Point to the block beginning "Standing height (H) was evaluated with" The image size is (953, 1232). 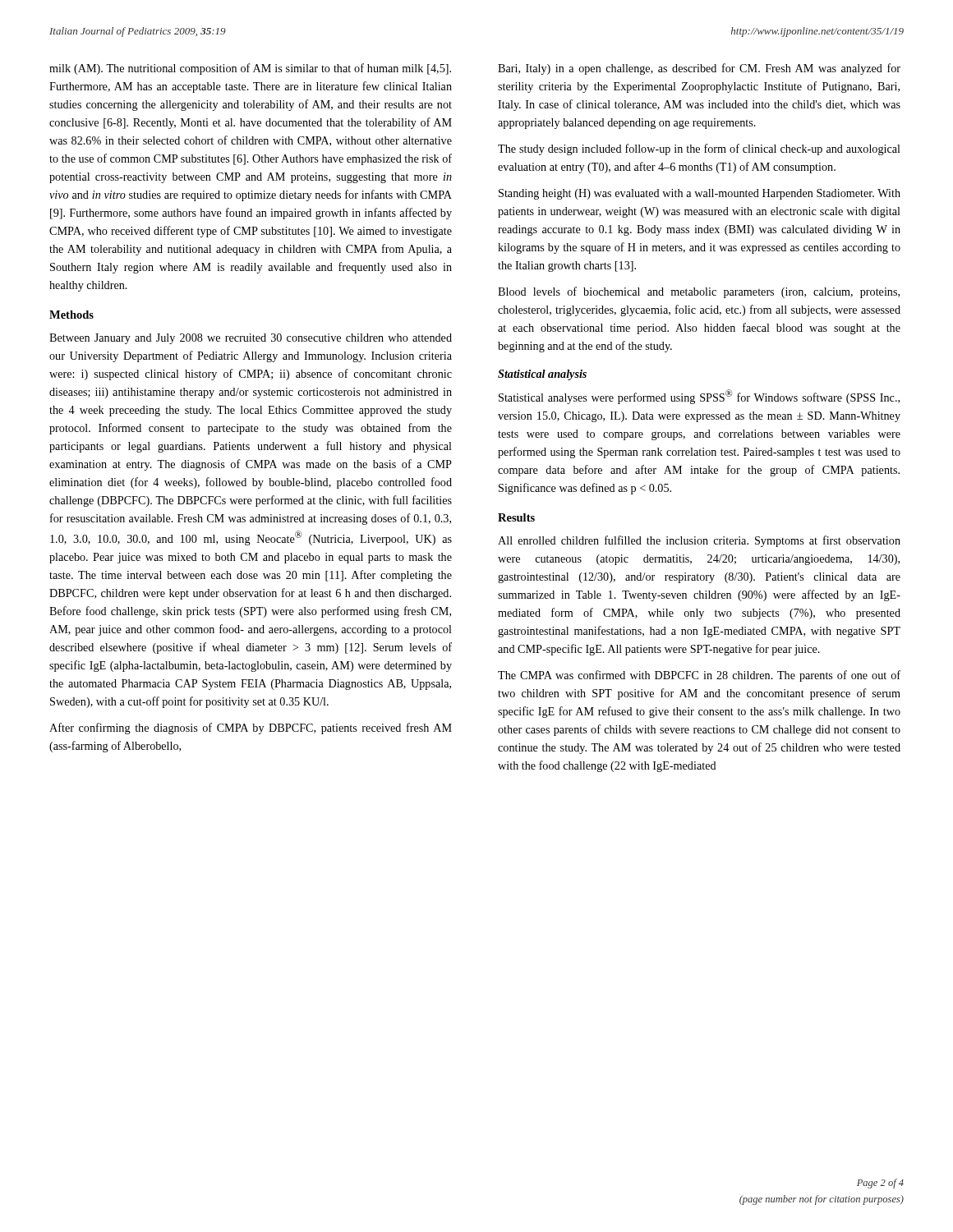pos(699,229)
